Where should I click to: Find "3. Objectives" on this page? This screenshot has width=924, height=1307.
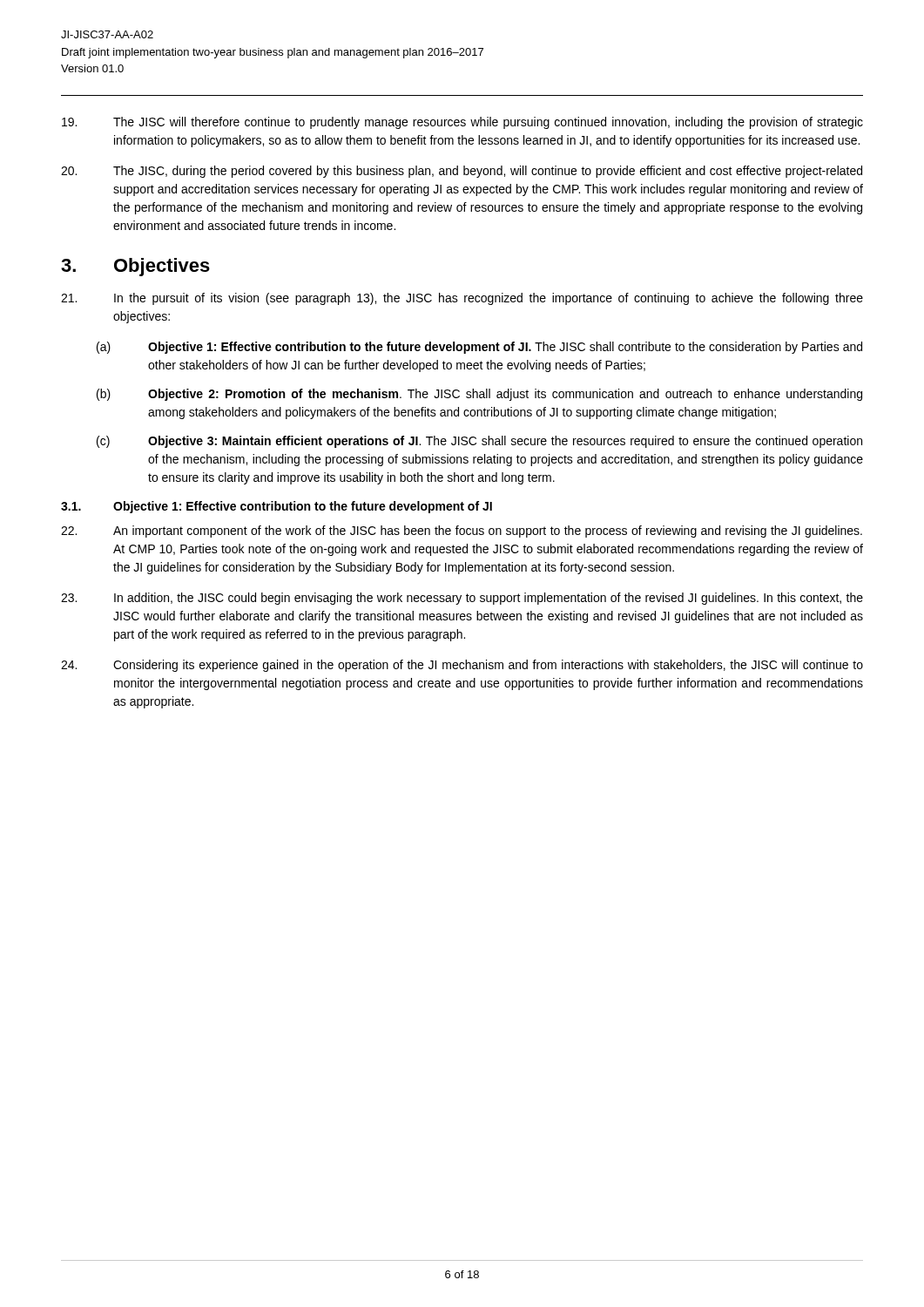click(x=136, y=266)
